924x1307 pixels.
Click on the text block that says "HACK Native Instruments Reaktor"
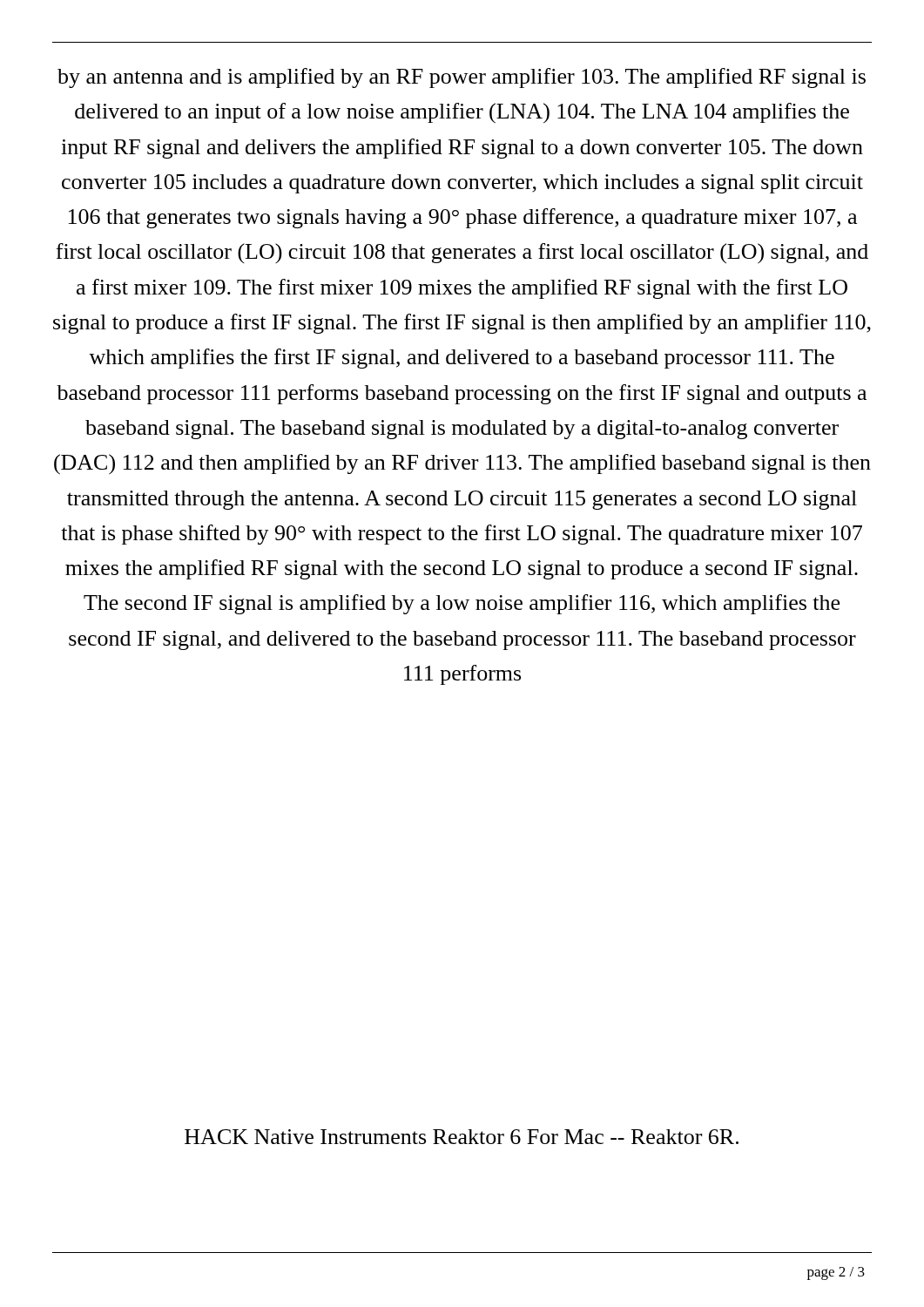[x=462, y=1137]
